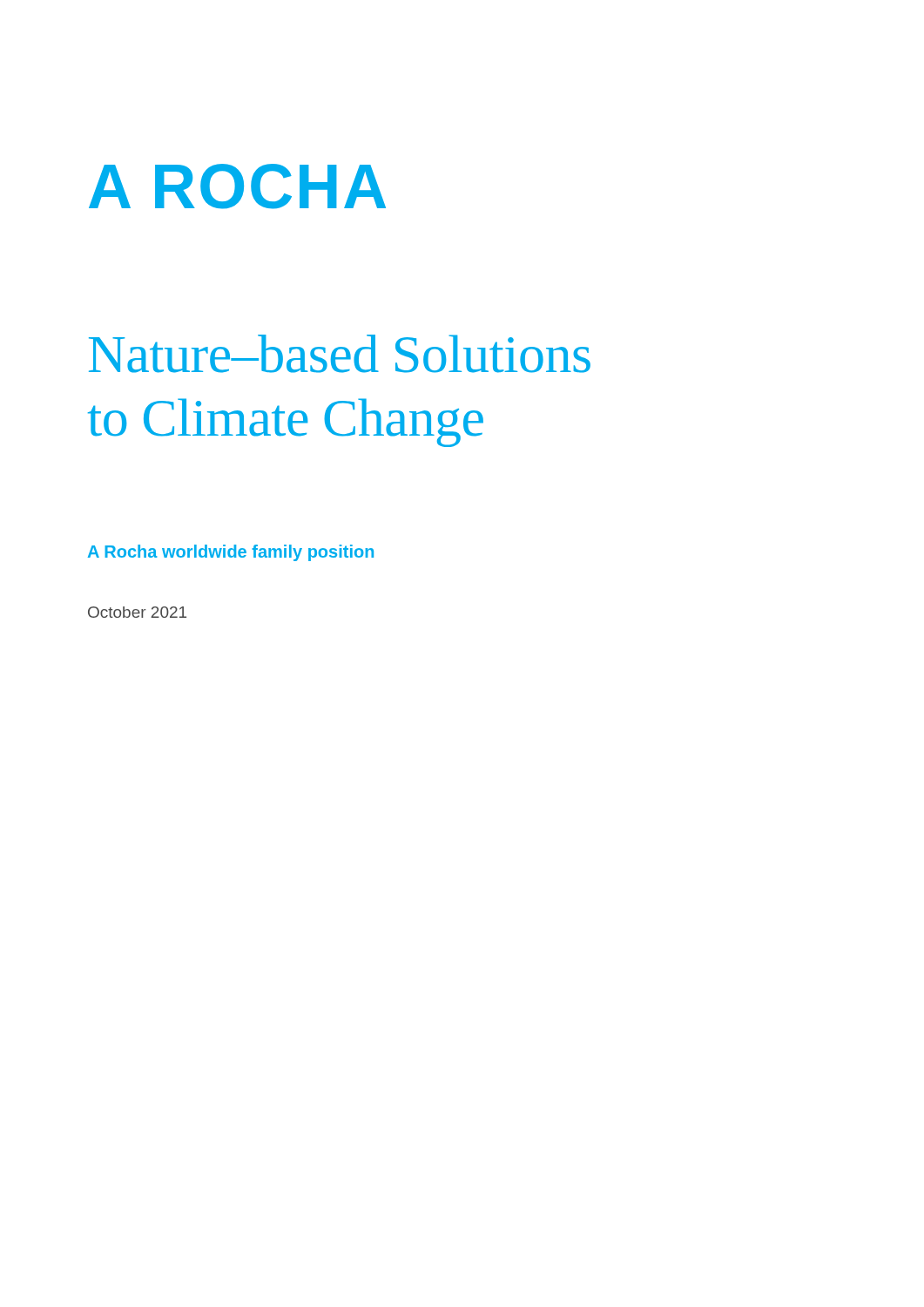Find the text that reads "A Rocha worldwide family position"
This screenshot has height=1307, width=924.
click(231, 552)
